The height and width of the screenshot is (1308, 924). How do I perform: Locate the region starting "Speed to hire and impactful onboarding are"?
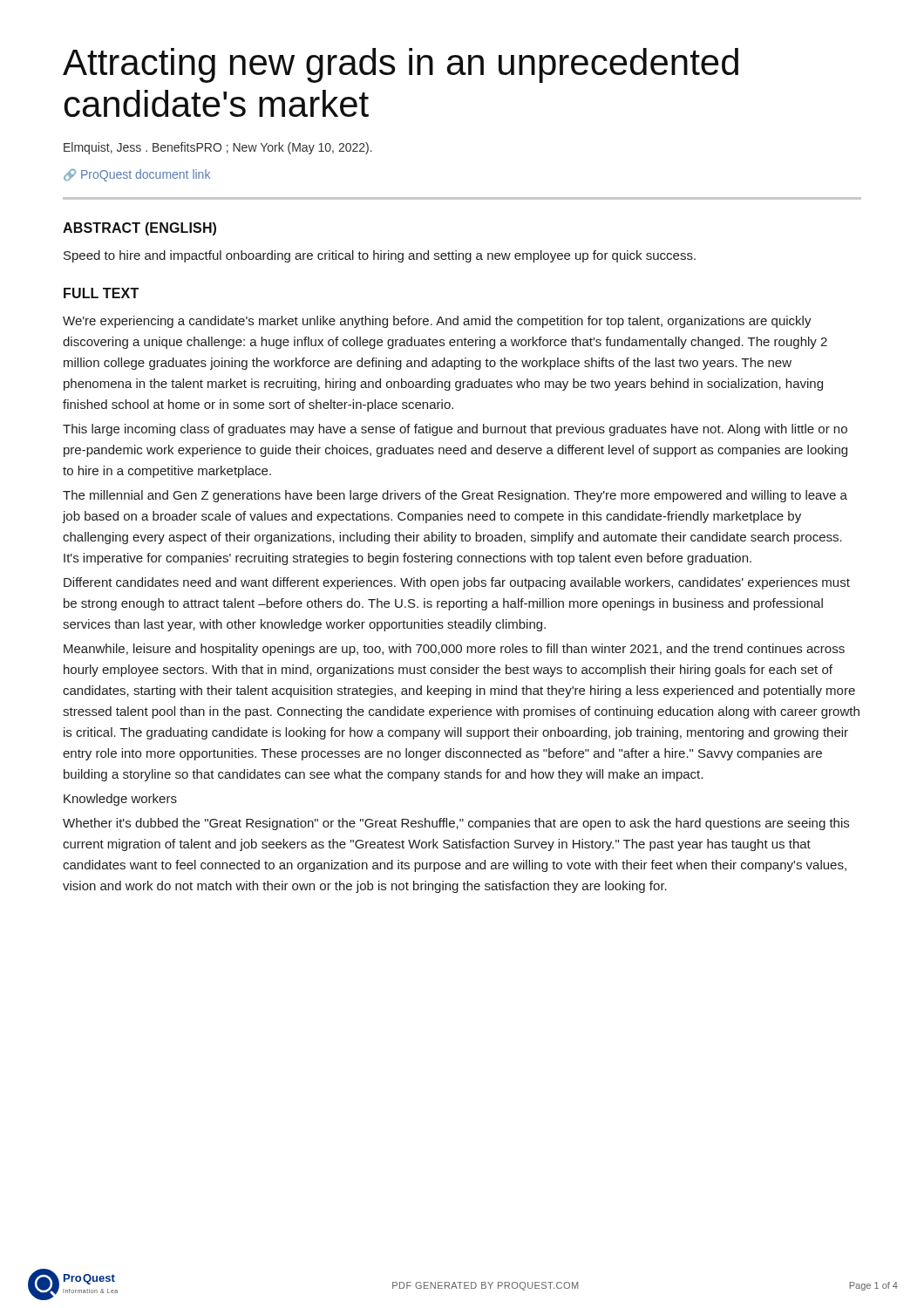tap(462, 255)
